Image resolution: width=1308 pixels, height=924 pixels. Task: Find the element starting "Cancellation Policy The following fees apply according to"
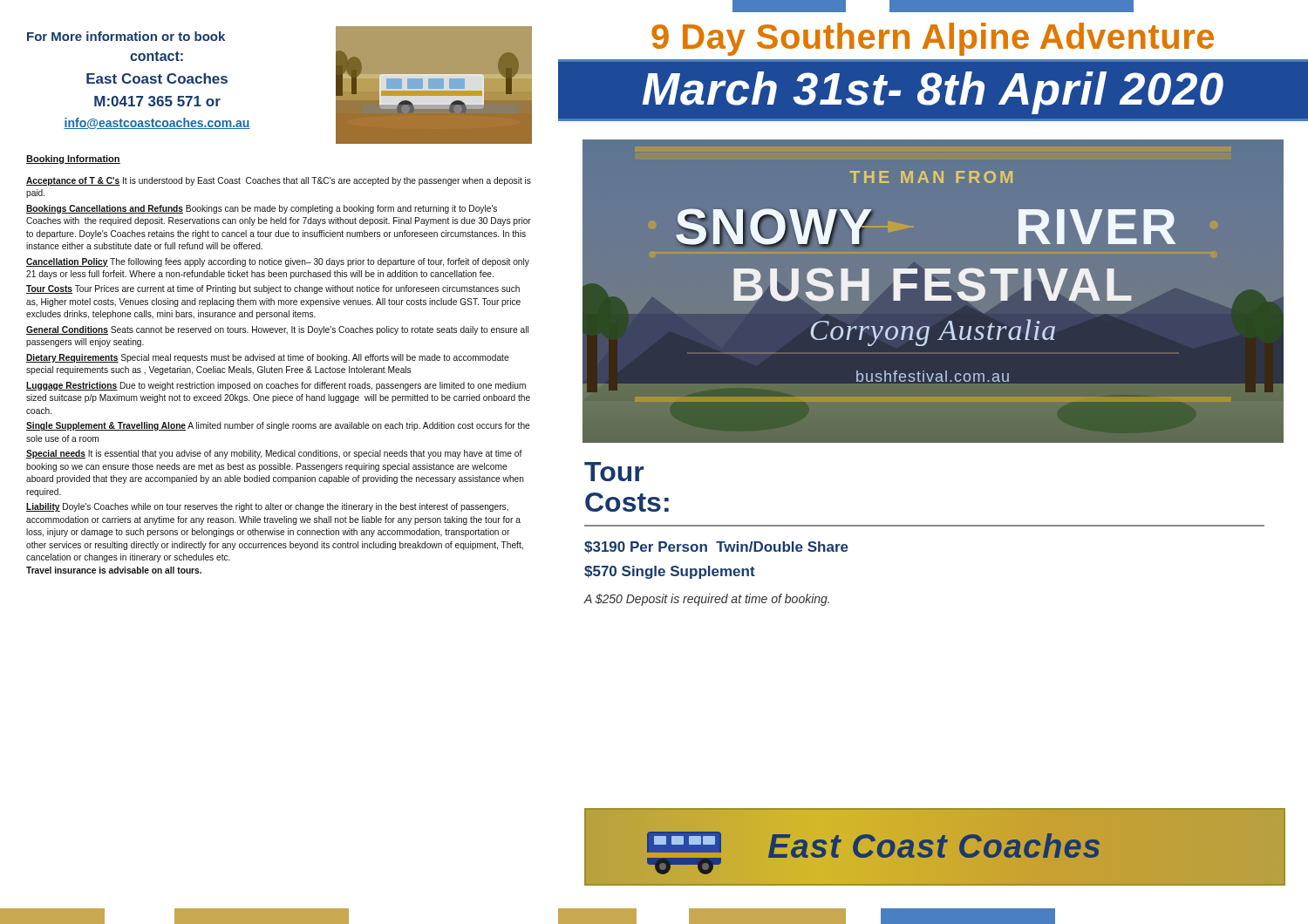tap(278, 268)
